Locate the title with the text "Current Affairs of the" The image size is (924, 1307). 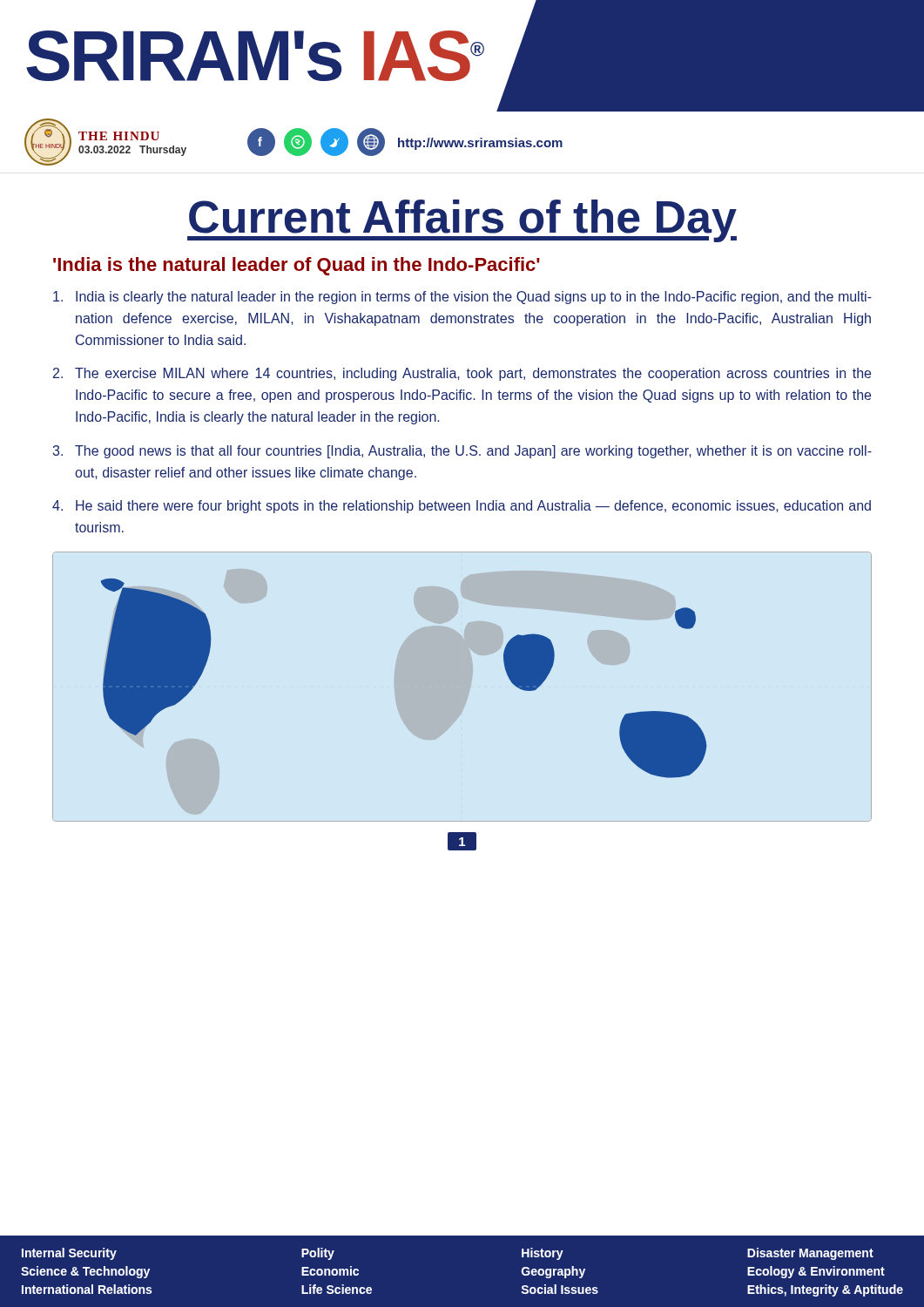pos(462,217)
